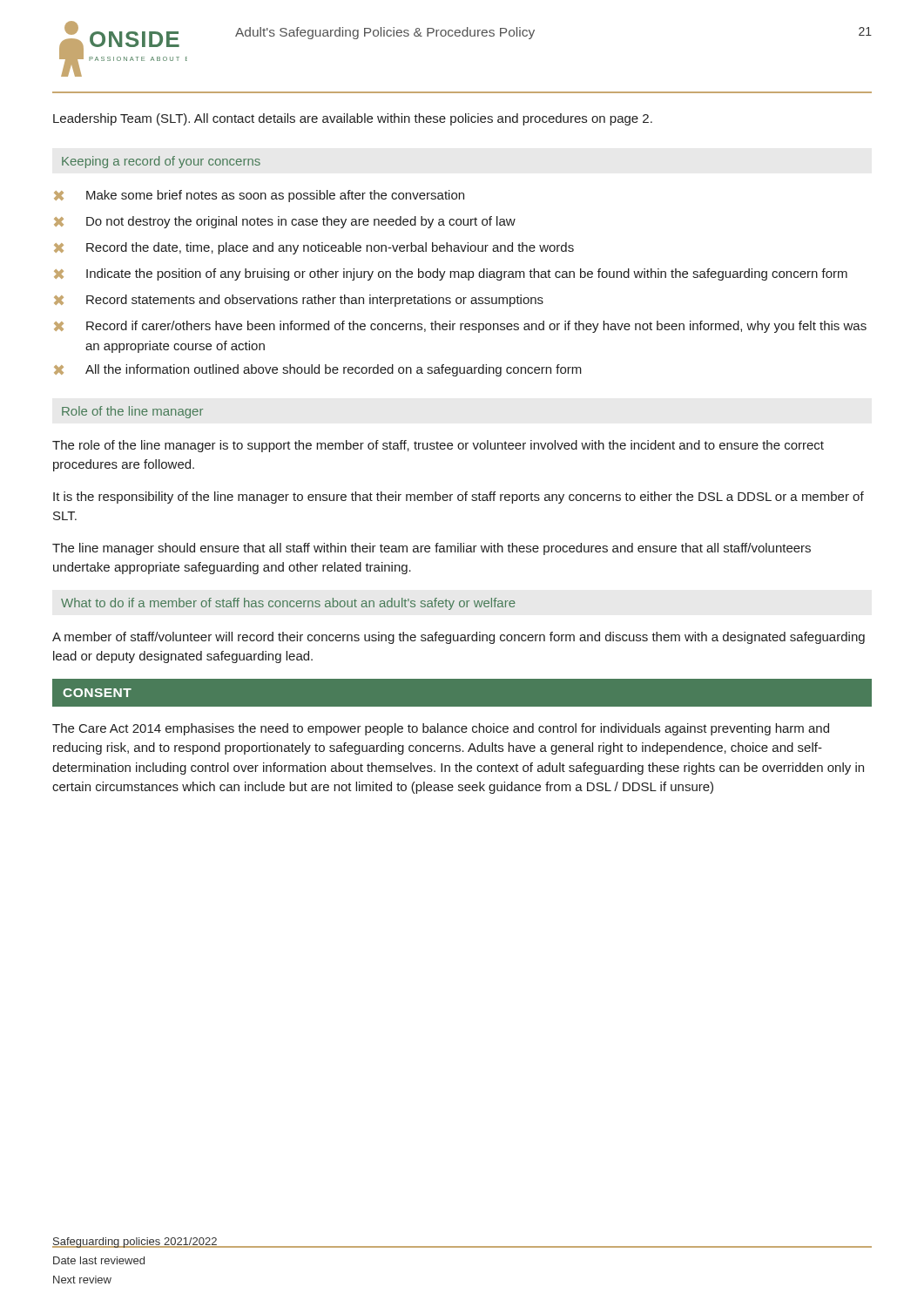Find the section header that says "What to do"

coord(288,602)
